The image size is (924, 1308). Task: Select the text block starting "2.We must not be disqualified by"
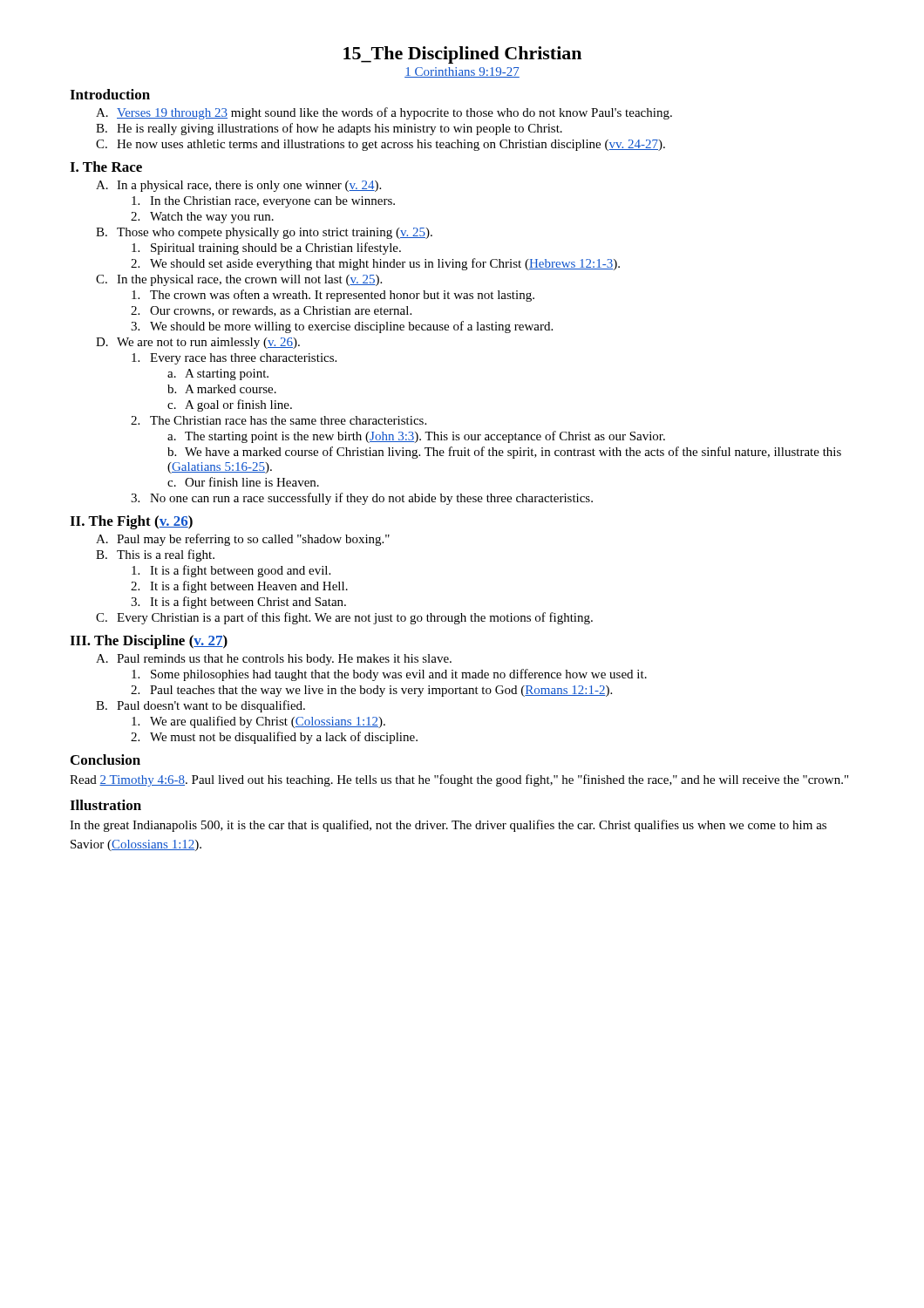coord(275,737)
